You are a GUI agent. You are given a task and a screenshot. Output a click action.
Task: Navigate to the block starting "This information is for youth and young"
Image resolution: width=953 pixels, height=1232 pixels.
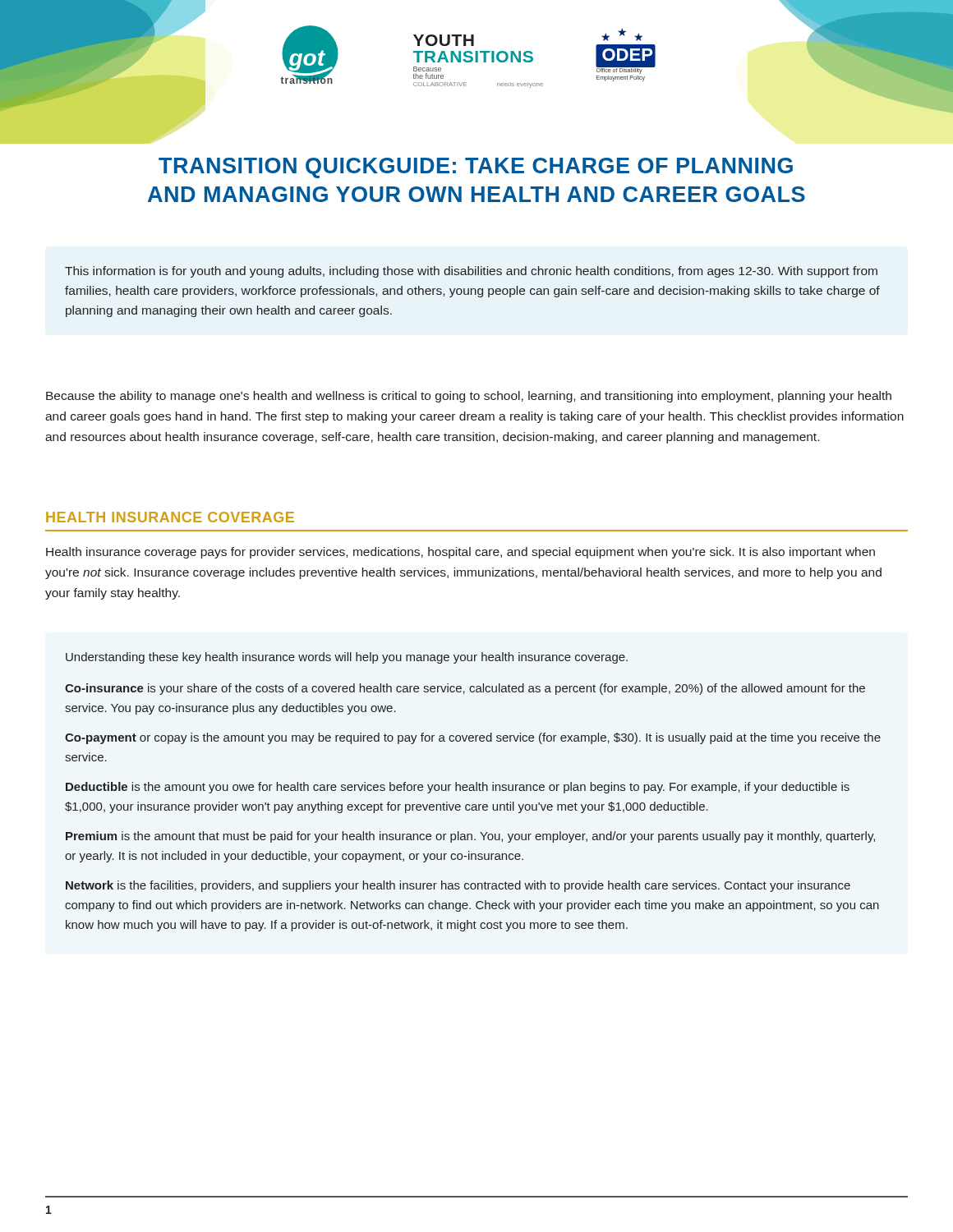(476, 291)
